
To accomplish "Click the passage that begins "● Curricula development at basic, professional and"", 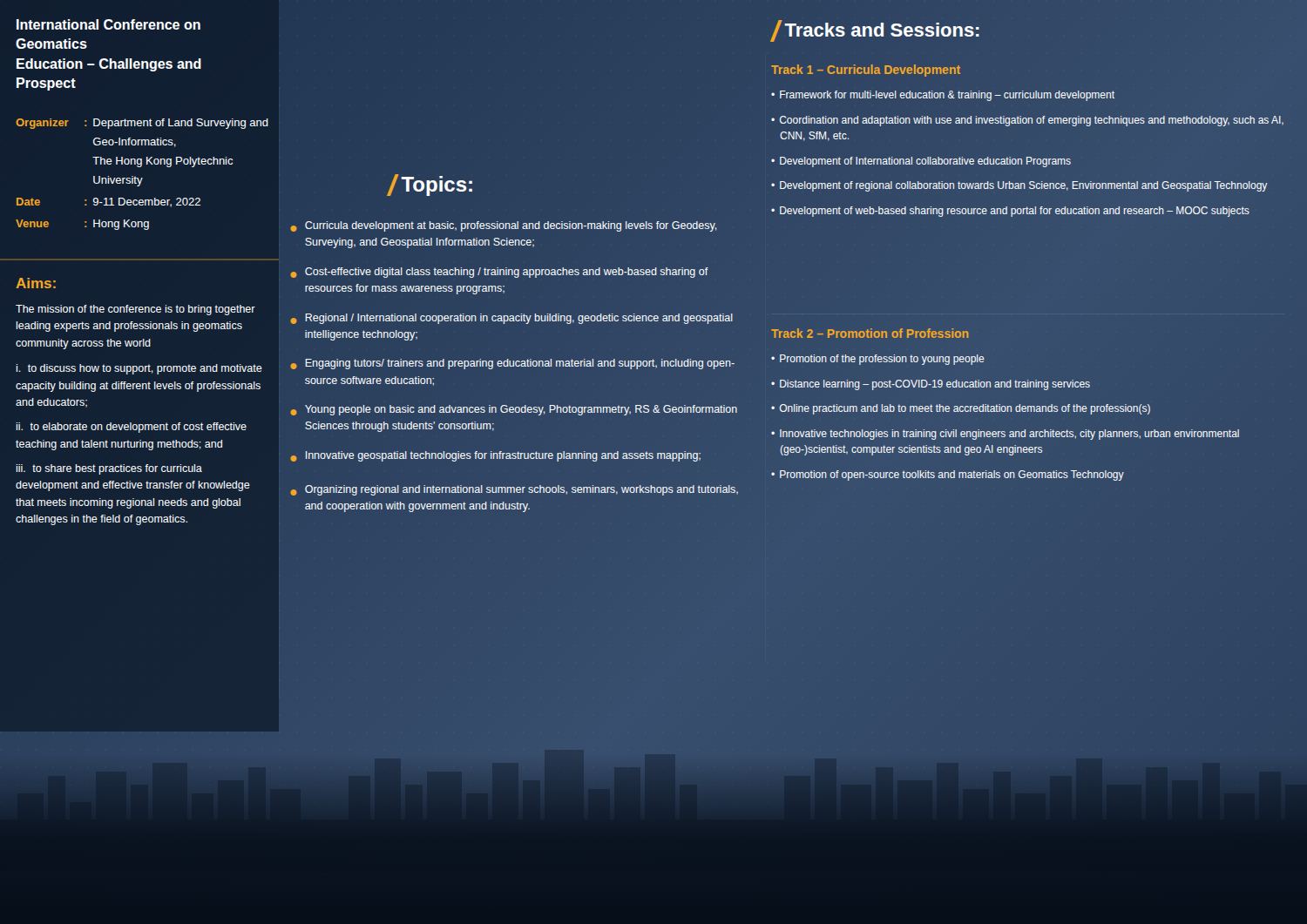I will point(522,235).
